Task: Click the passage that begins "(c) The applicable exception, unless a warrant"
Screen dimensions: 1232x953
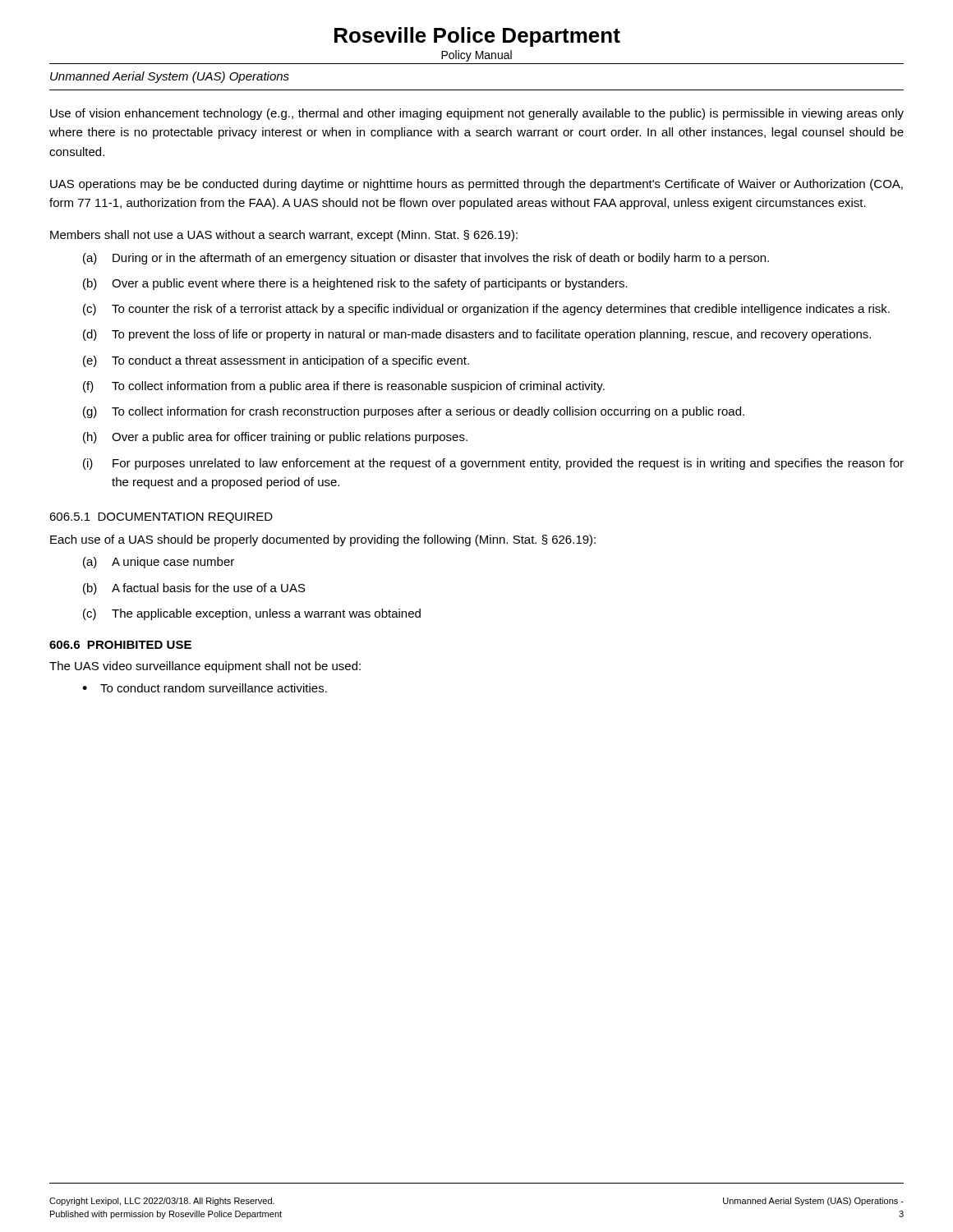Action: [252, 614]
